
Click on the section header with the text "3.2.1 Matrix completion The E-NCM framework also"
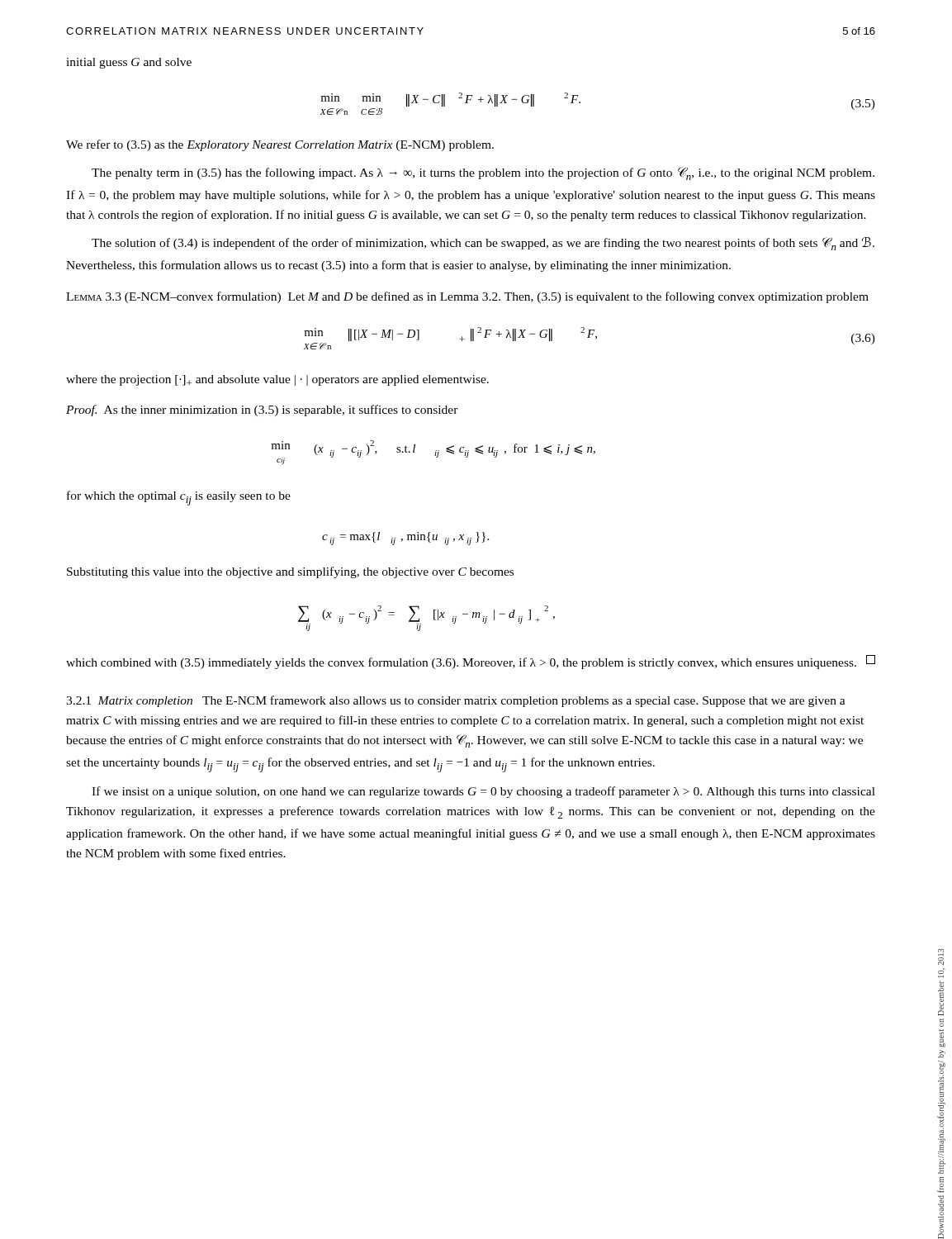465,732
